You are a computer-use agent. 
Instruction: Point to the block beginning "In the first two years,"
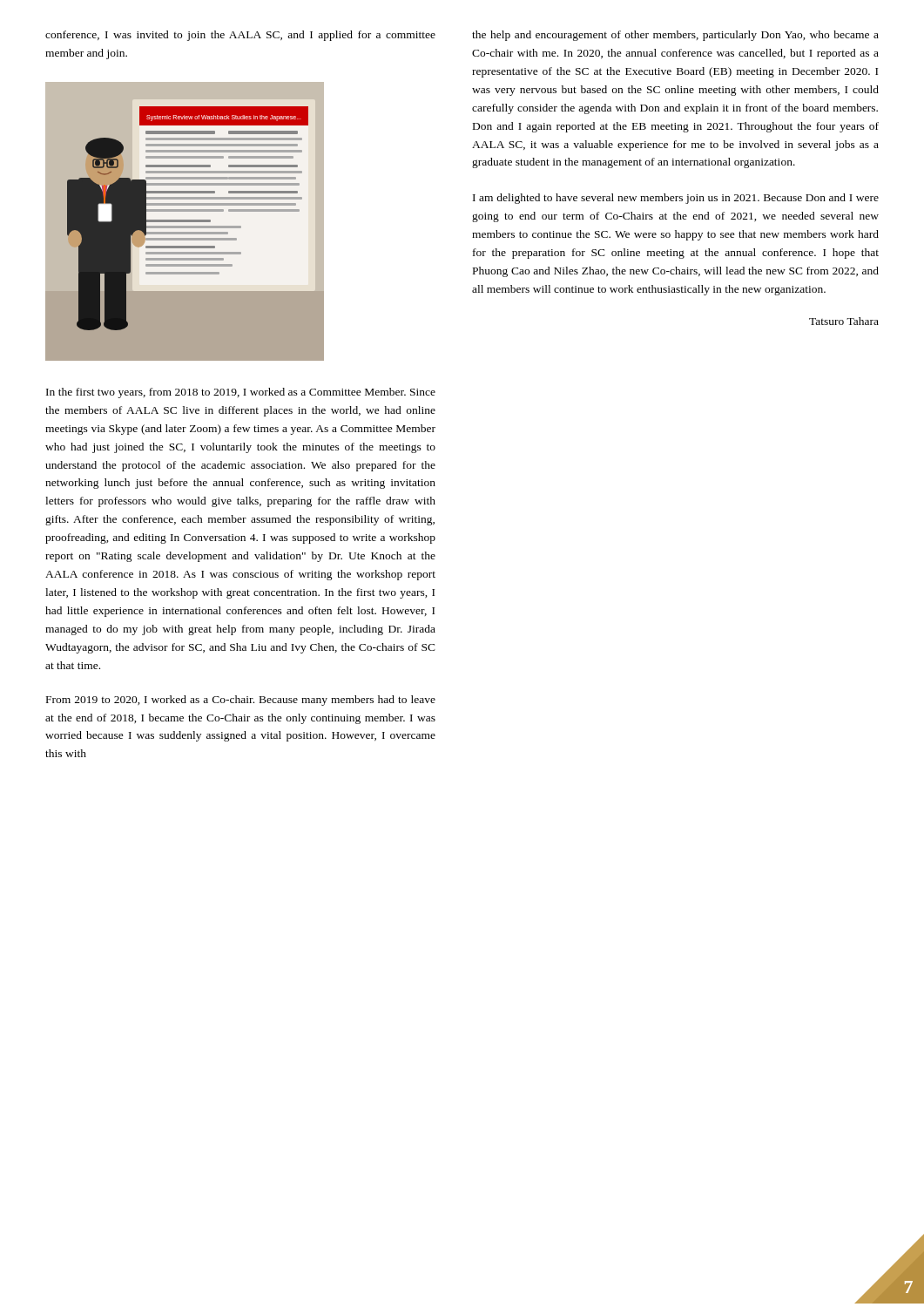[x=240, y=528]
